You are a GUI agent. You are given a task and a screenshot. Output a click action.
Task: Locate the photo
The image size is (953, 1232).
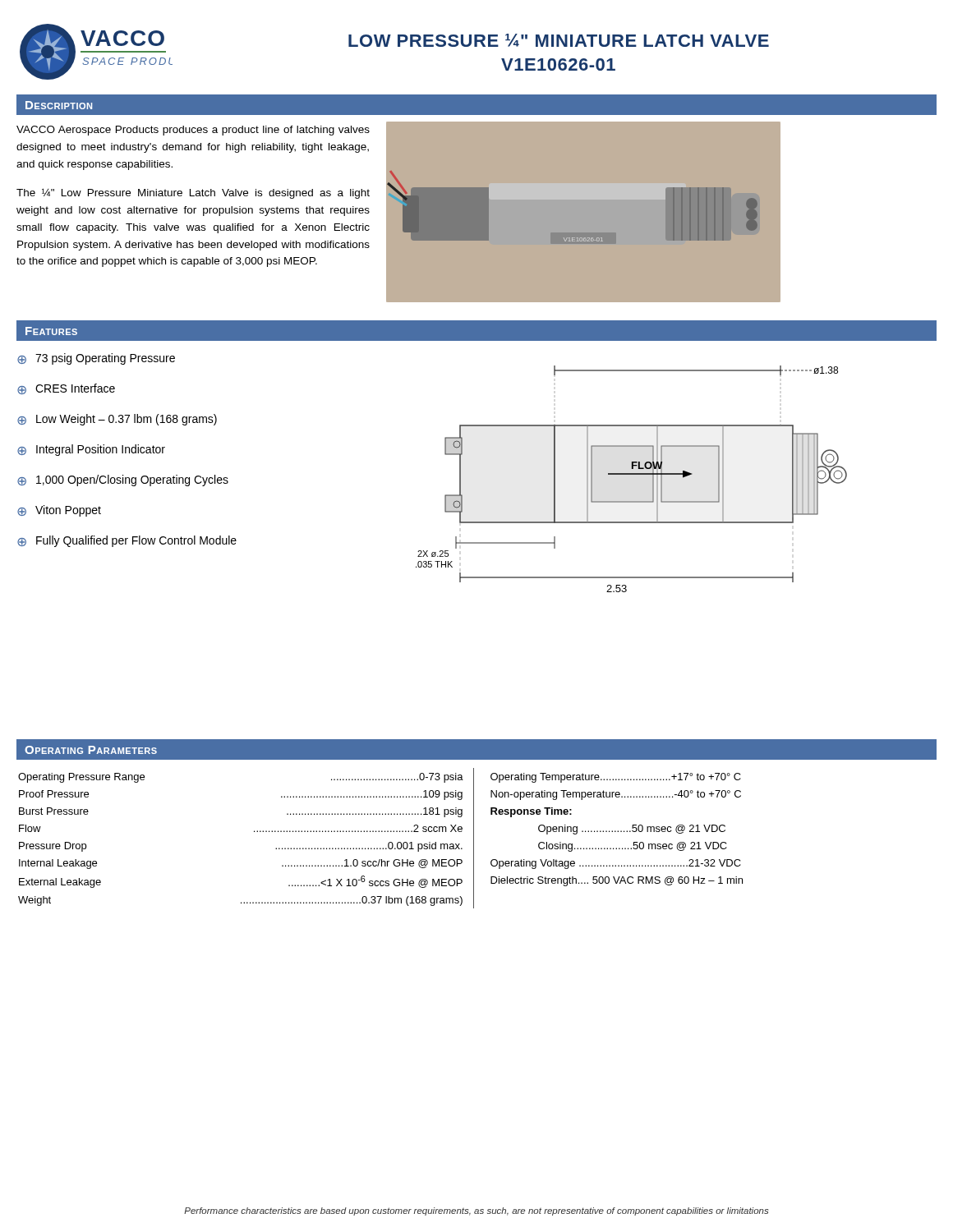[661, 212]
